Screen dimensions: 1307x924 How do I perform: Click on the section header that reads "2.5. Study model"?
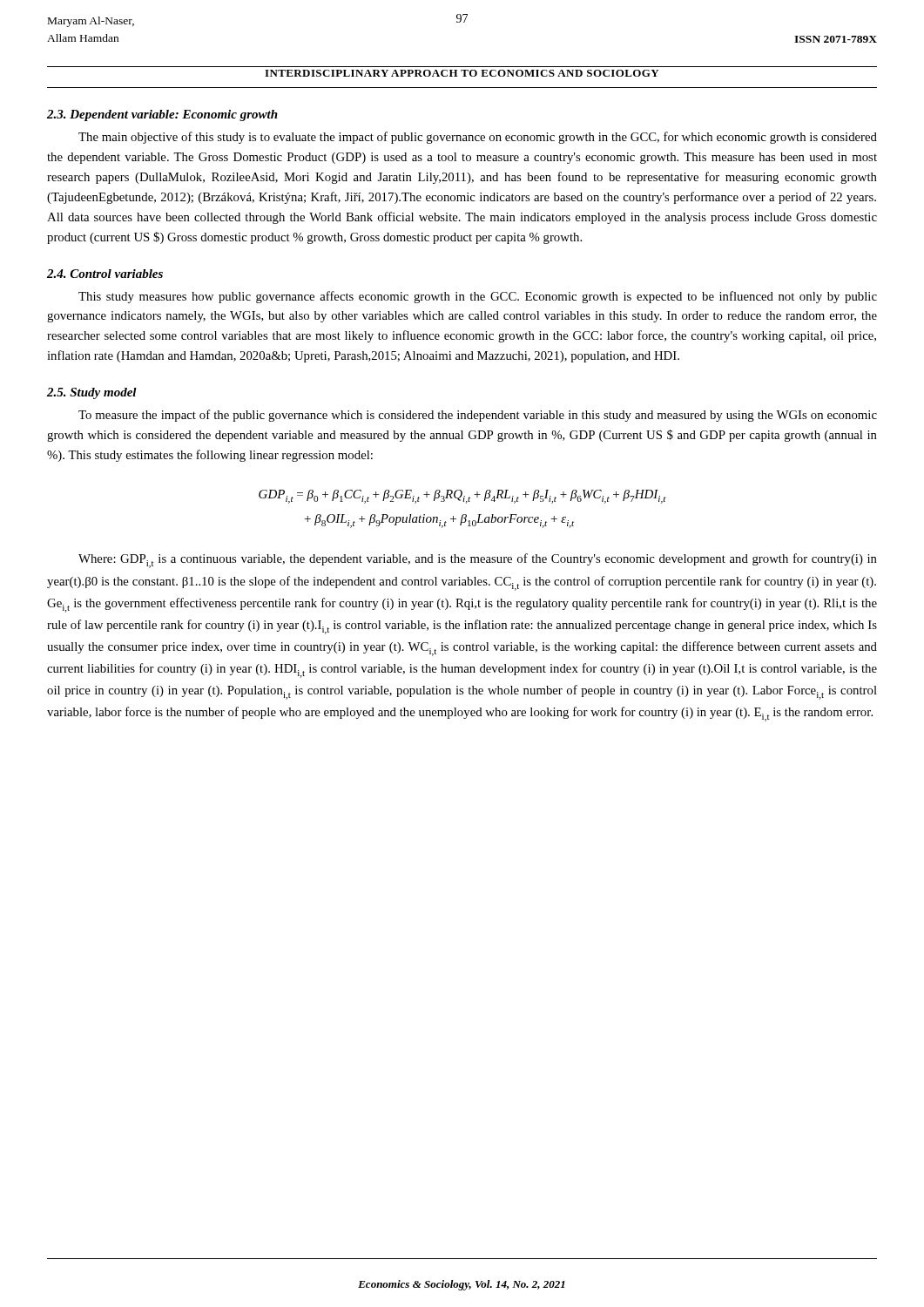pyautogui.click(x=92, y=392)
